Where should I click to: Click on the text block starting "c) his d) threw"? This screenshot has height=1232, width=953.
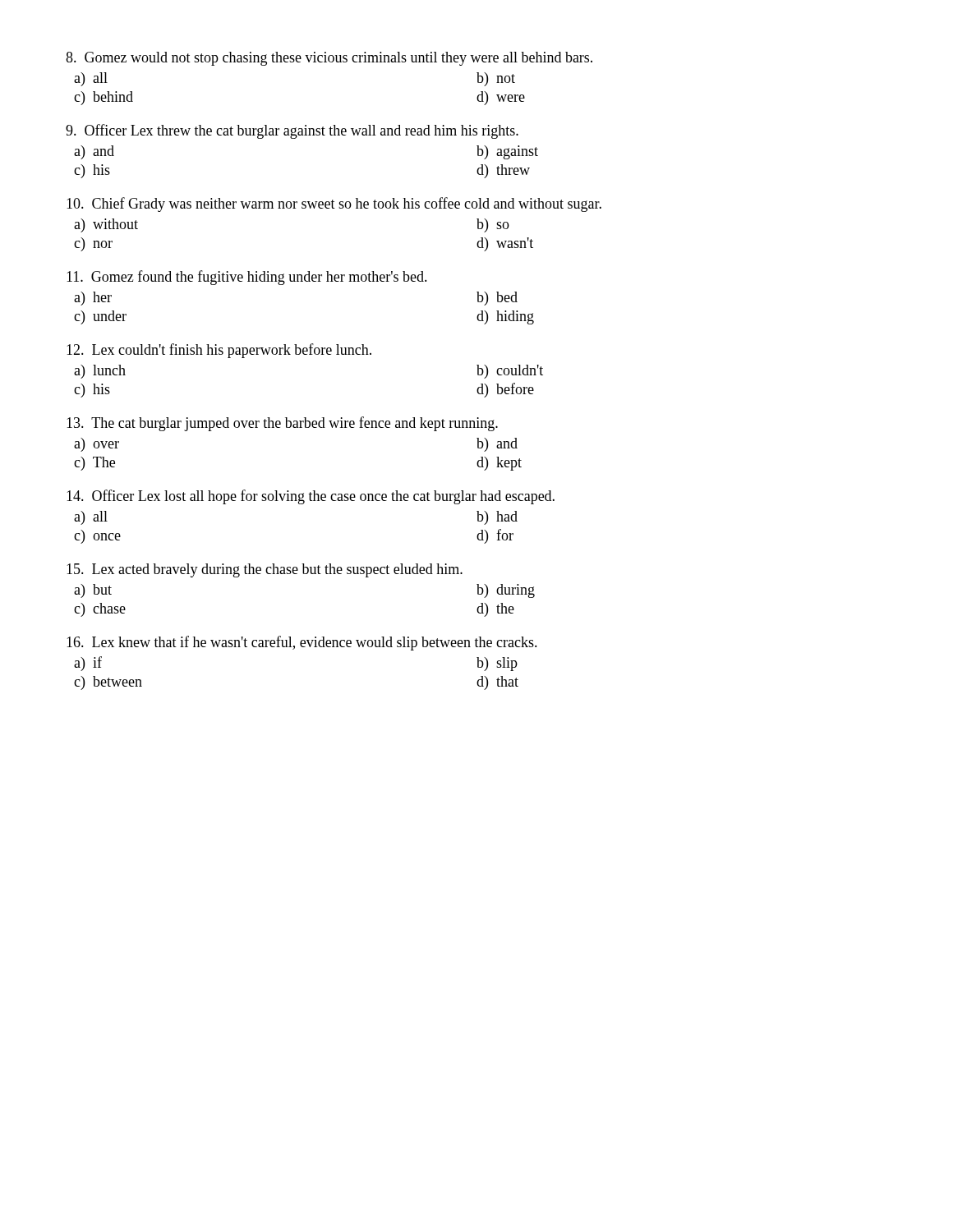pos(101,171)
